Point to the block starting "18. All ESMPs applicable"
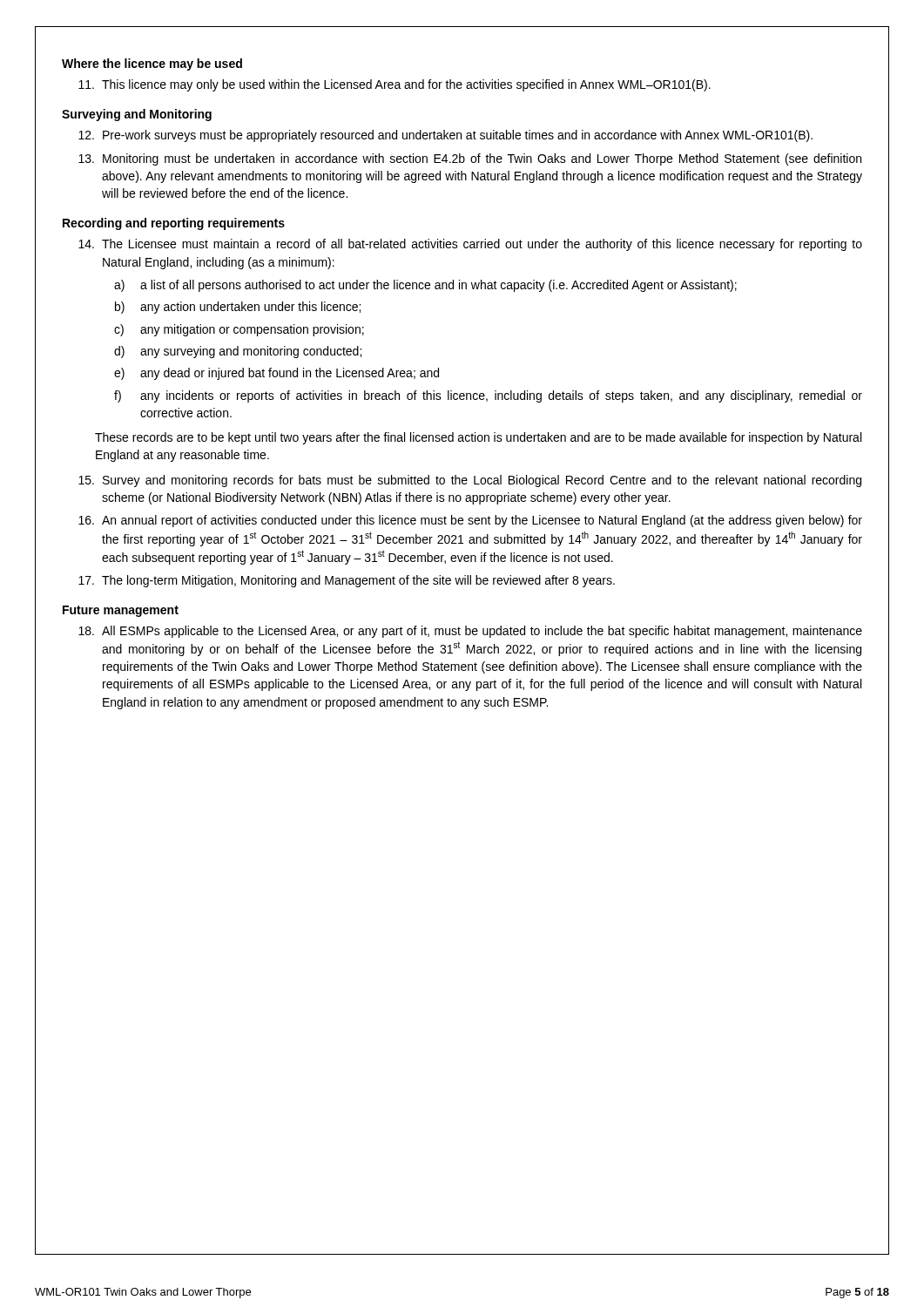The height and width of the screenshot is (1307, 924). click(x=462, y=667)
